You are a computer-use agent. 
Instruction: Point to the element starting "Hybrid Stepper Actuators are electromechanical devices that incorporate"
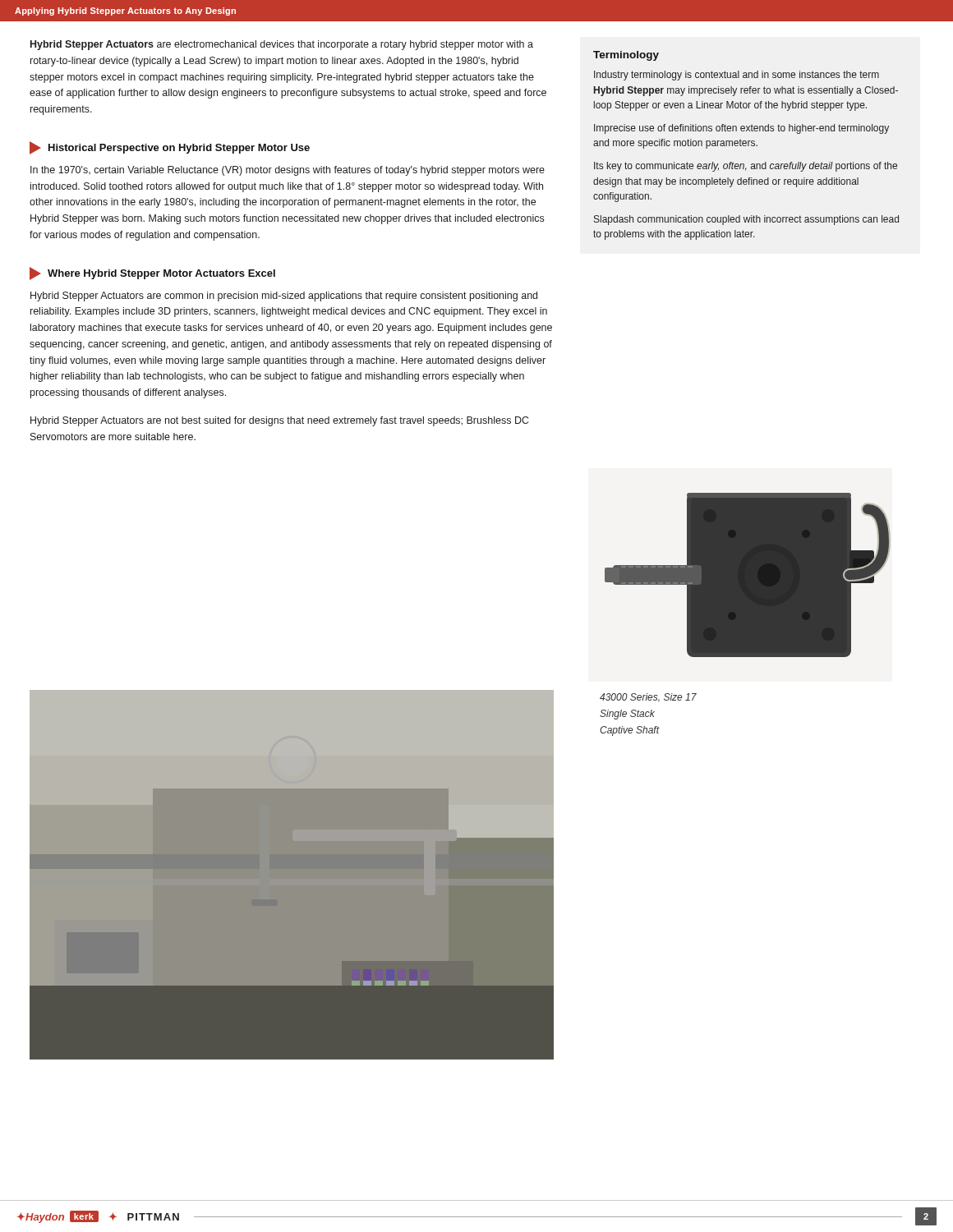click(x=292, y=77)
